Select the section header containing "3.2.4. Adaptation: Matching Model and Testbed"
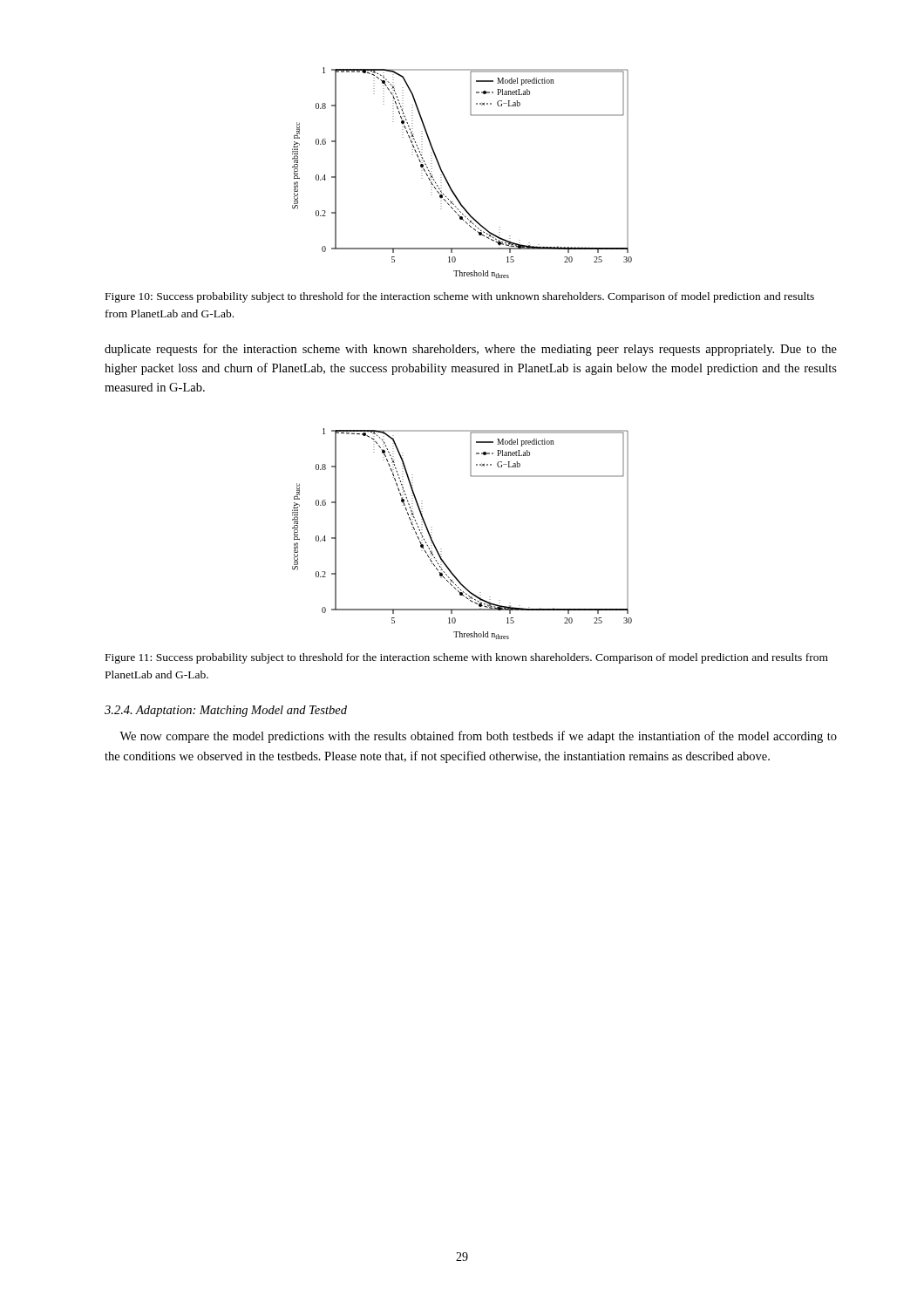924x1308 pixels. (226, 710)
